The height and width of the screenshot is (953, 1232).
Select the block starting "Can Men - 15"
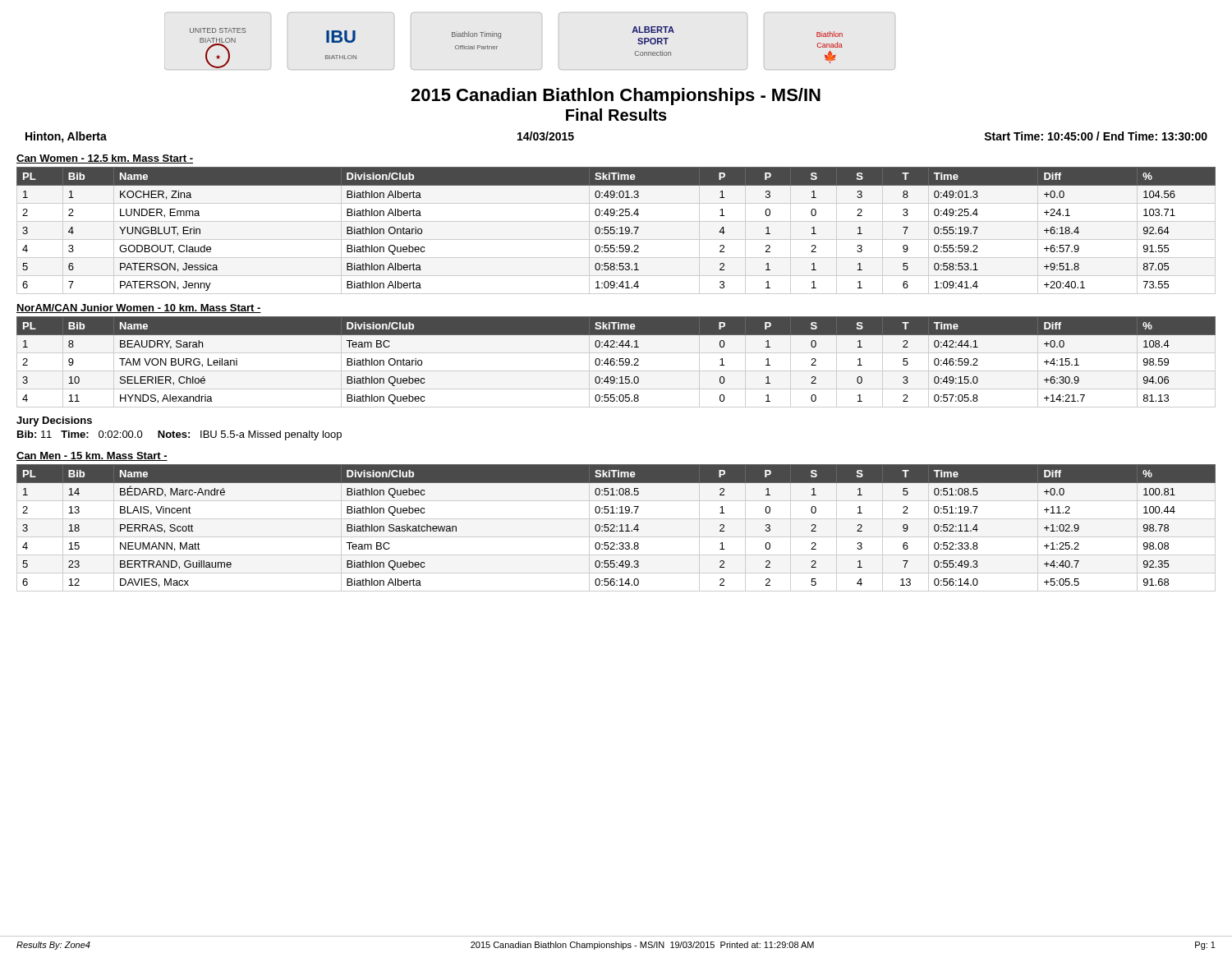coord(92,456)
